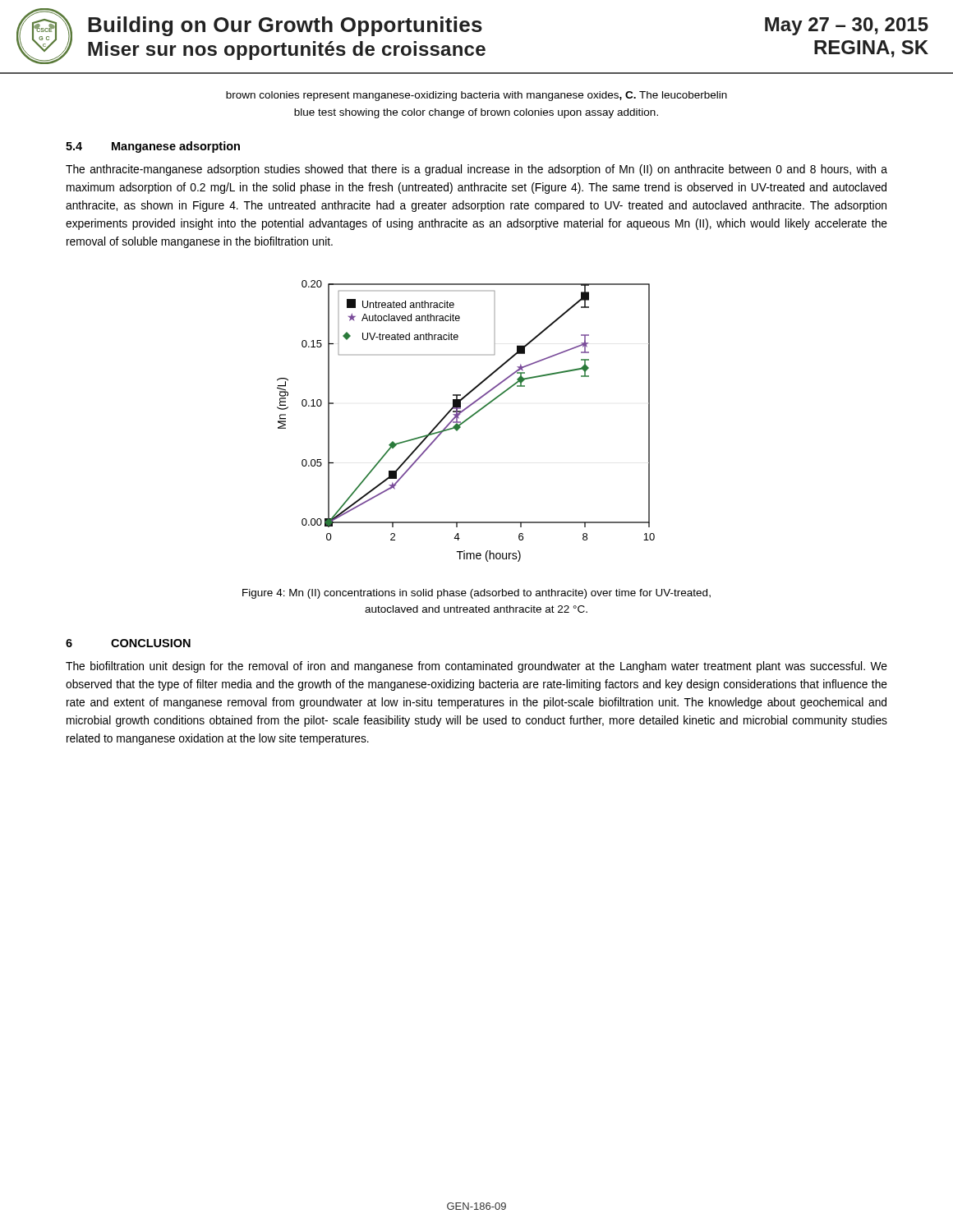Click on the text block with the text "The biofiltration unit design for the"
This screenshot has width=953, height=1232.
[476, 702]
